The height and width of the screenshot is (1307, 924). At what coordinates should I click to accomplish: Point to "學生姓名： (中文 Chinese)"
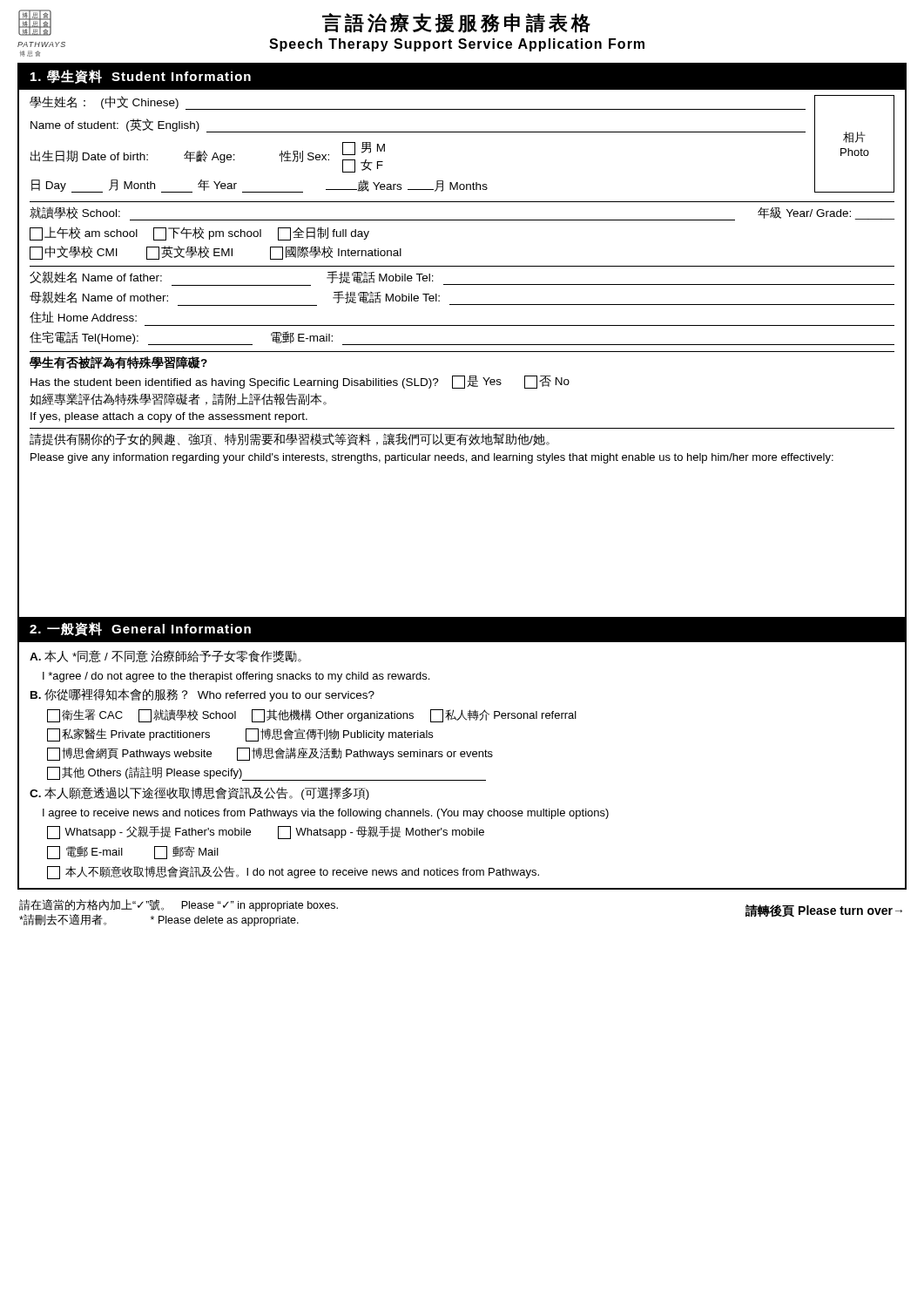[x=418, y=103]
